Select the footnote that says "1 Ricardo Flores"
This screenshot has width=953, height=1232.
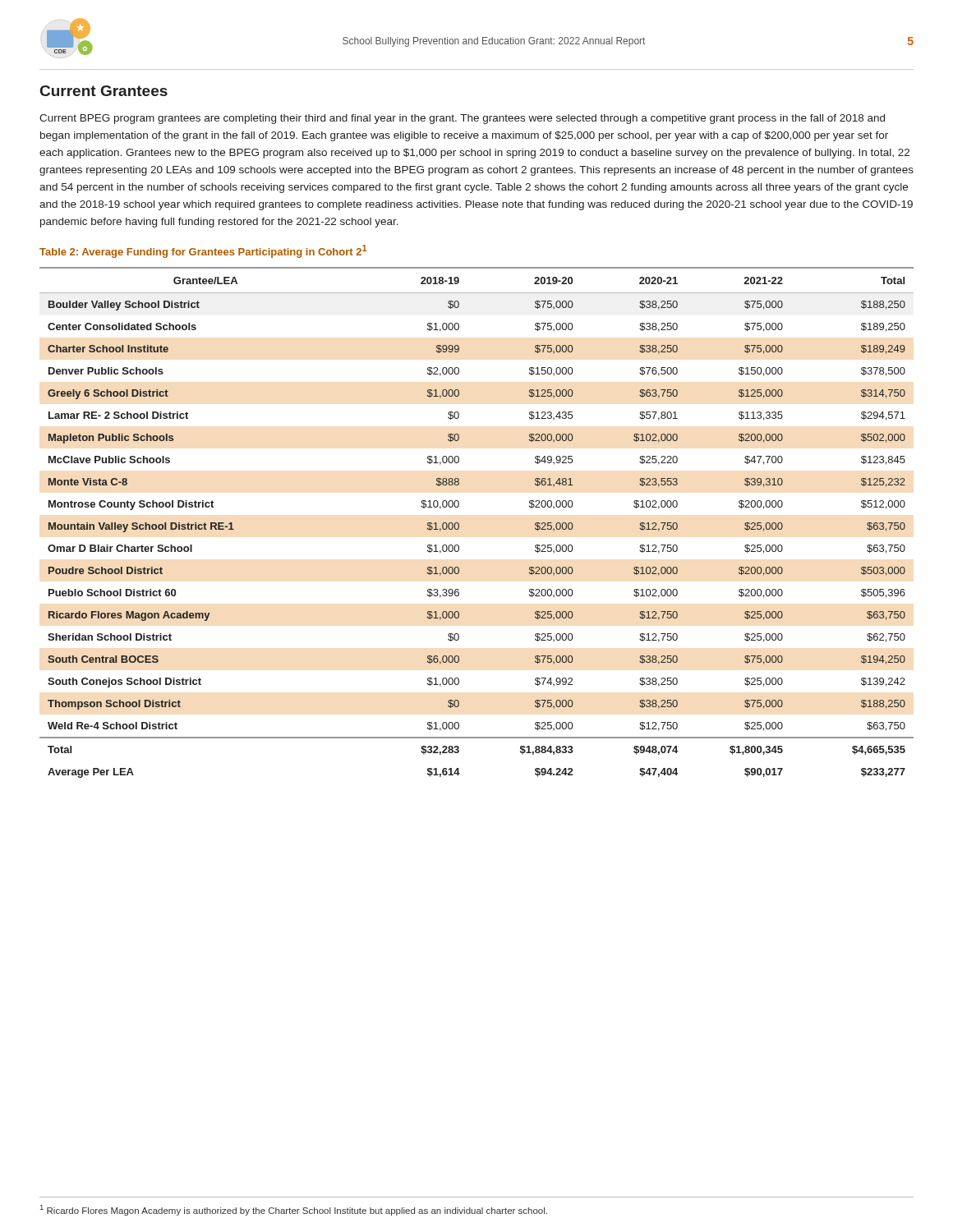[x=294, y=1209]
